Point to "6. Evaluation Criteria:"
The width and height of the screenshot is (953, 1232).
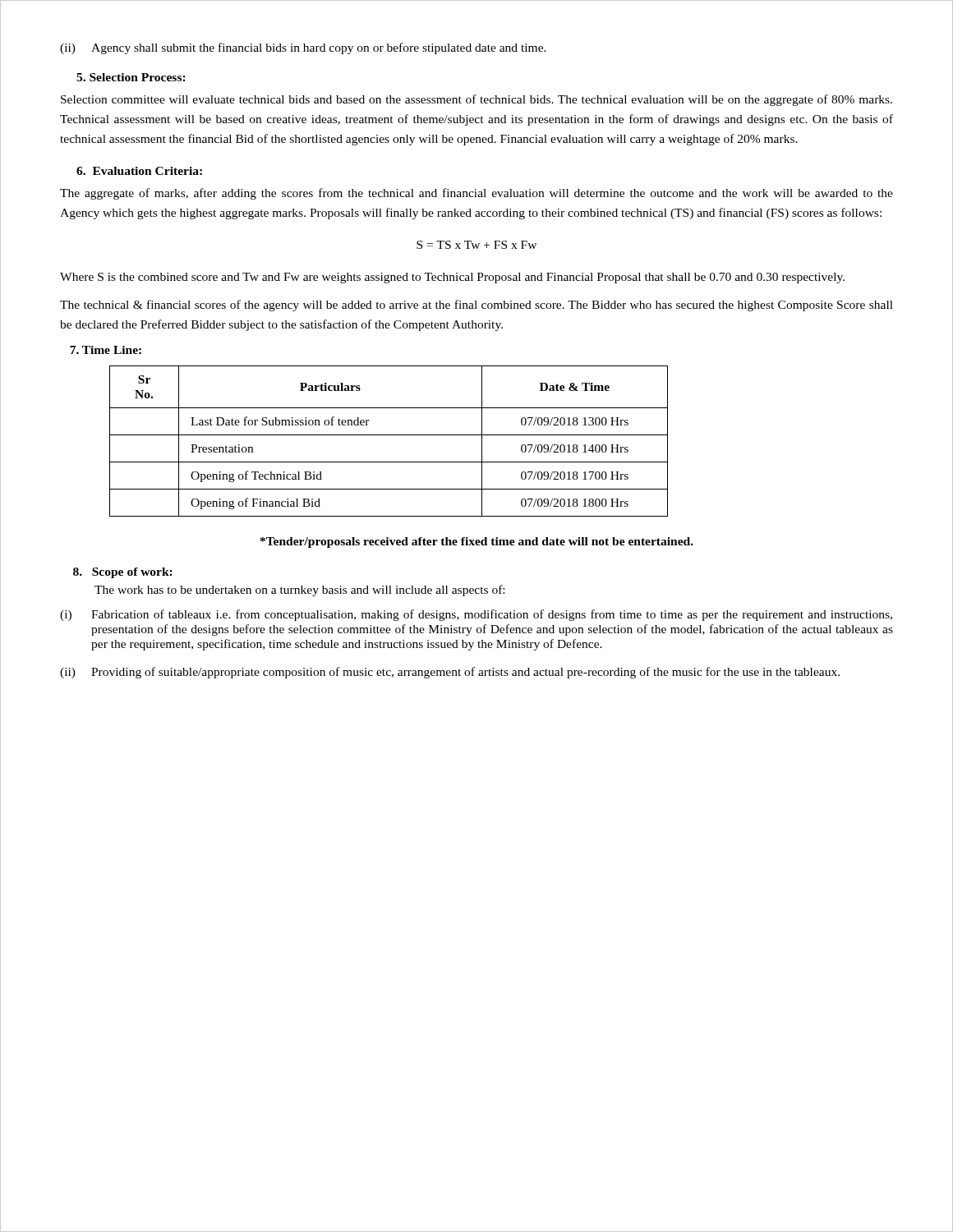[x=140, y=170]
